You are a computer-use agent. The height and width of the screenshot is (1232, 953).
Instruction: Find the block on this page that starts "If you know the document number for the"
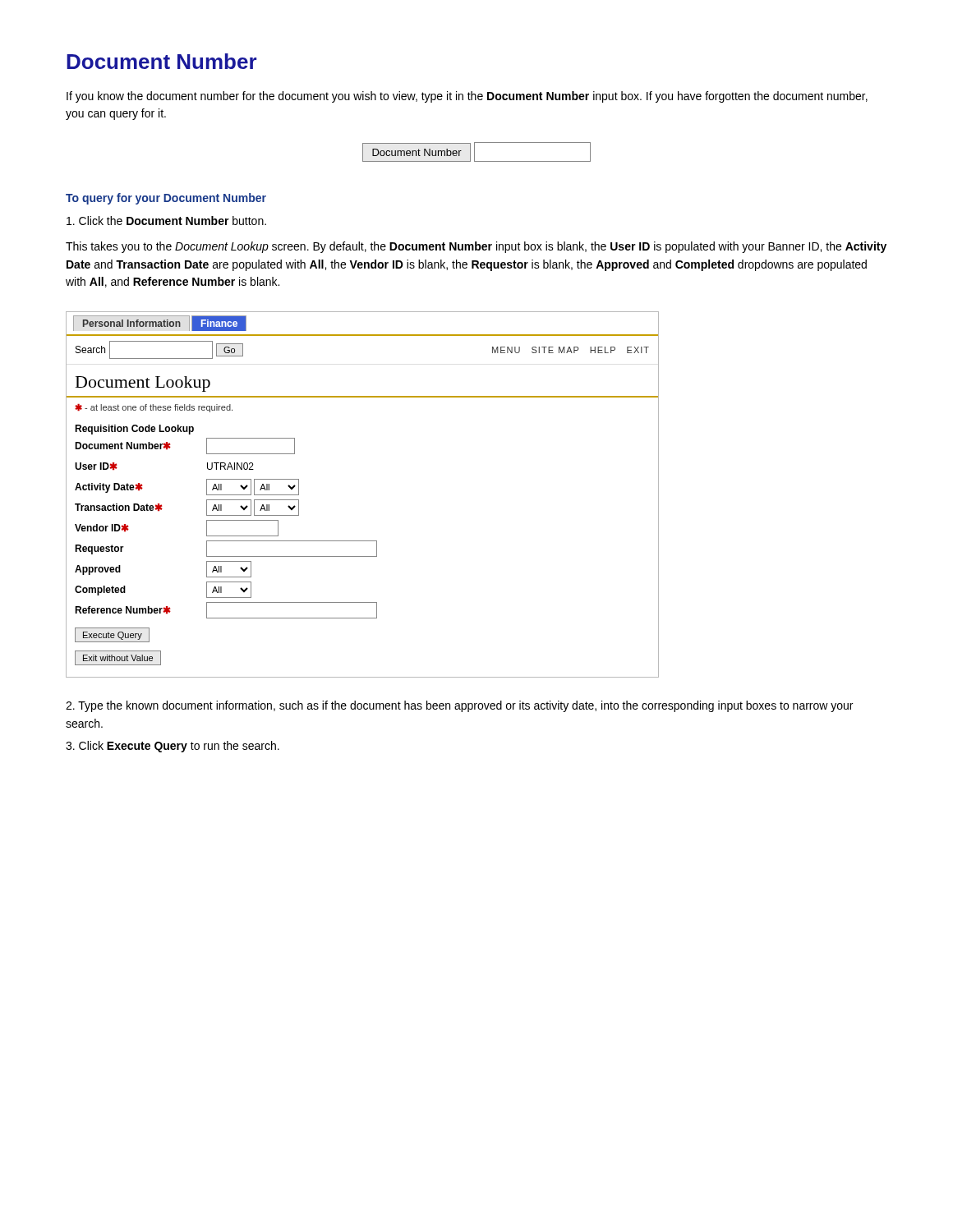click(476, 105)
